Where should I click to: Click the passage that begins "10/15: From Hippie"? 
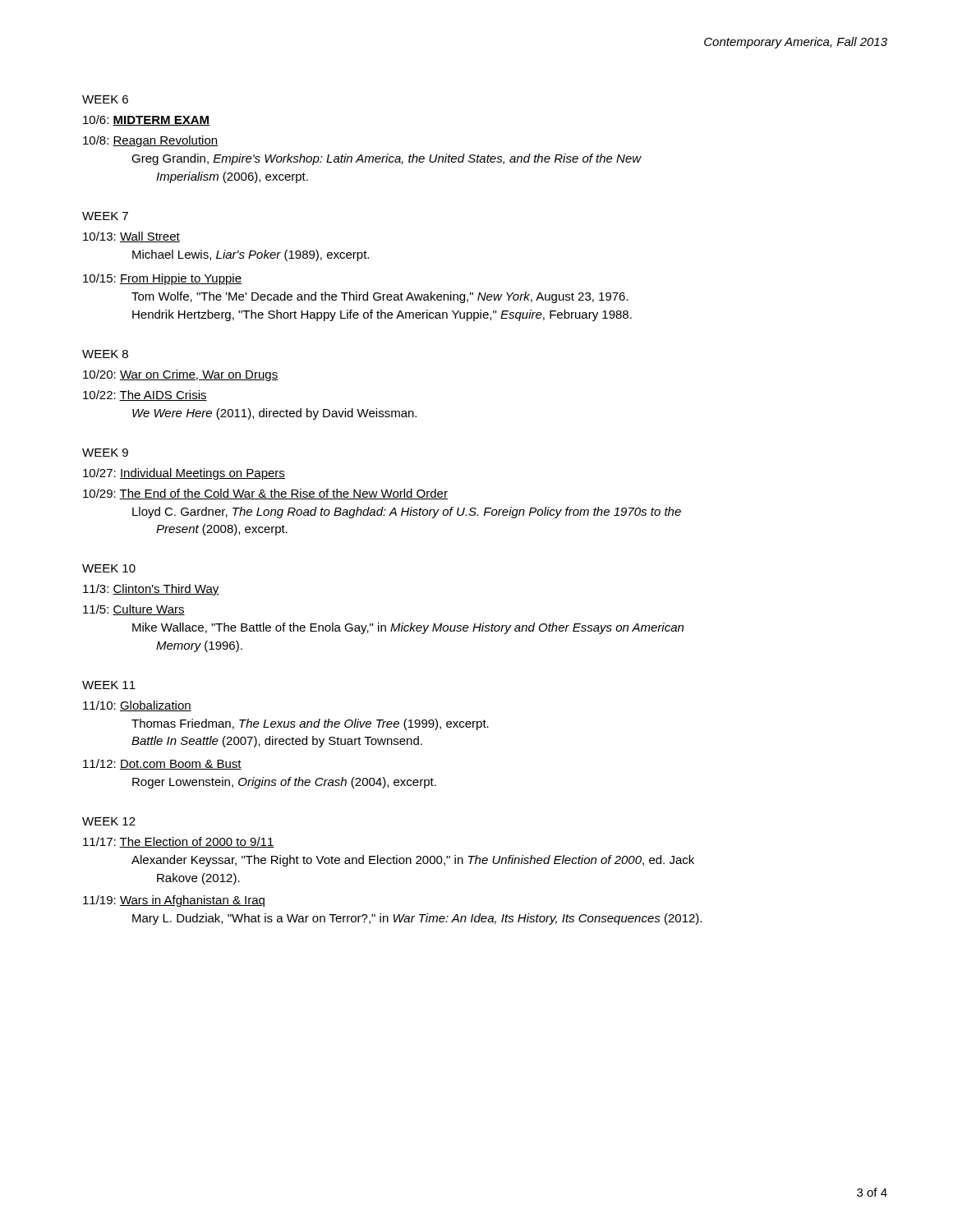pos(162,278)
